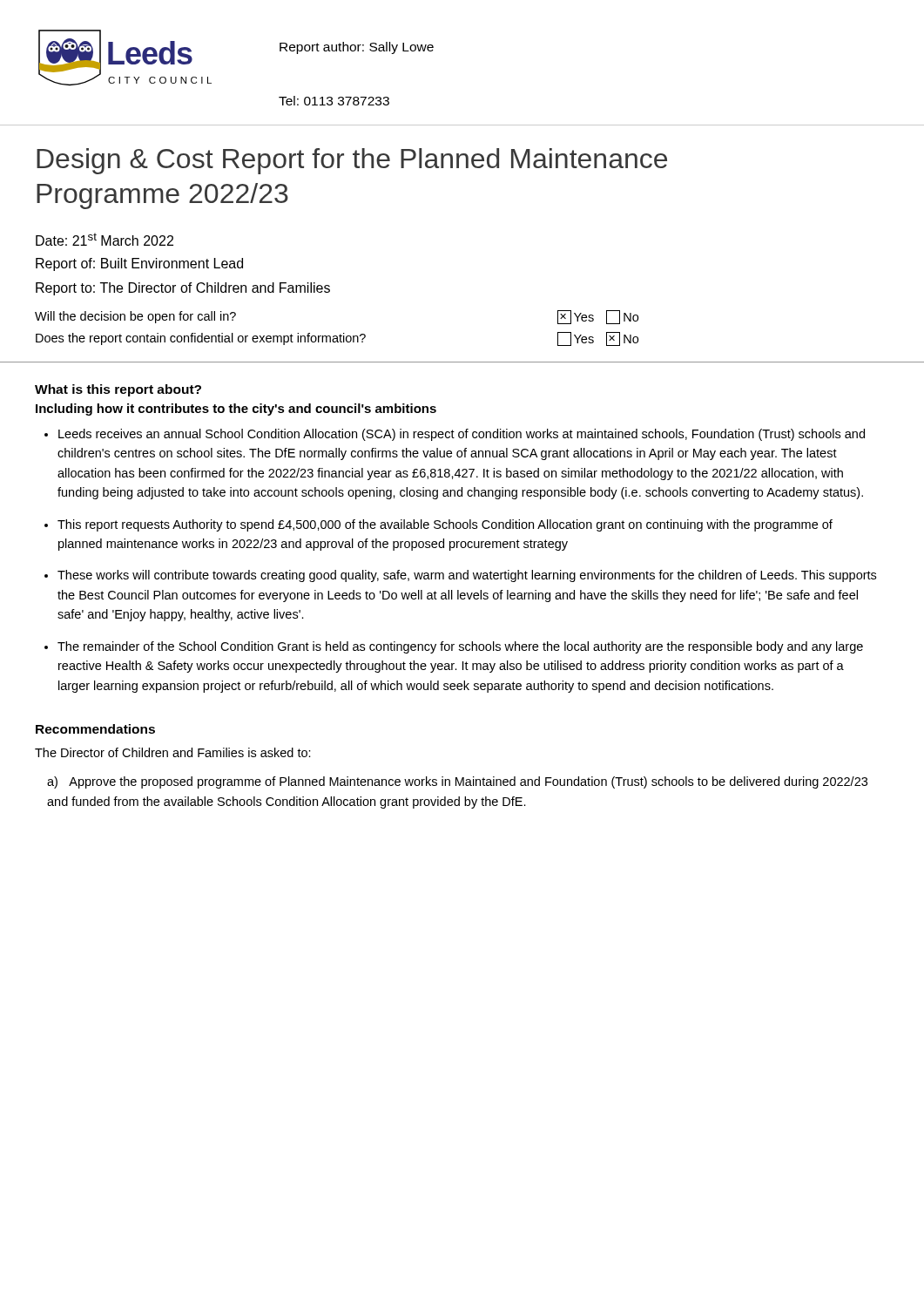Locate the block starting "Report author: Sally Lowe"

point(357,48)
